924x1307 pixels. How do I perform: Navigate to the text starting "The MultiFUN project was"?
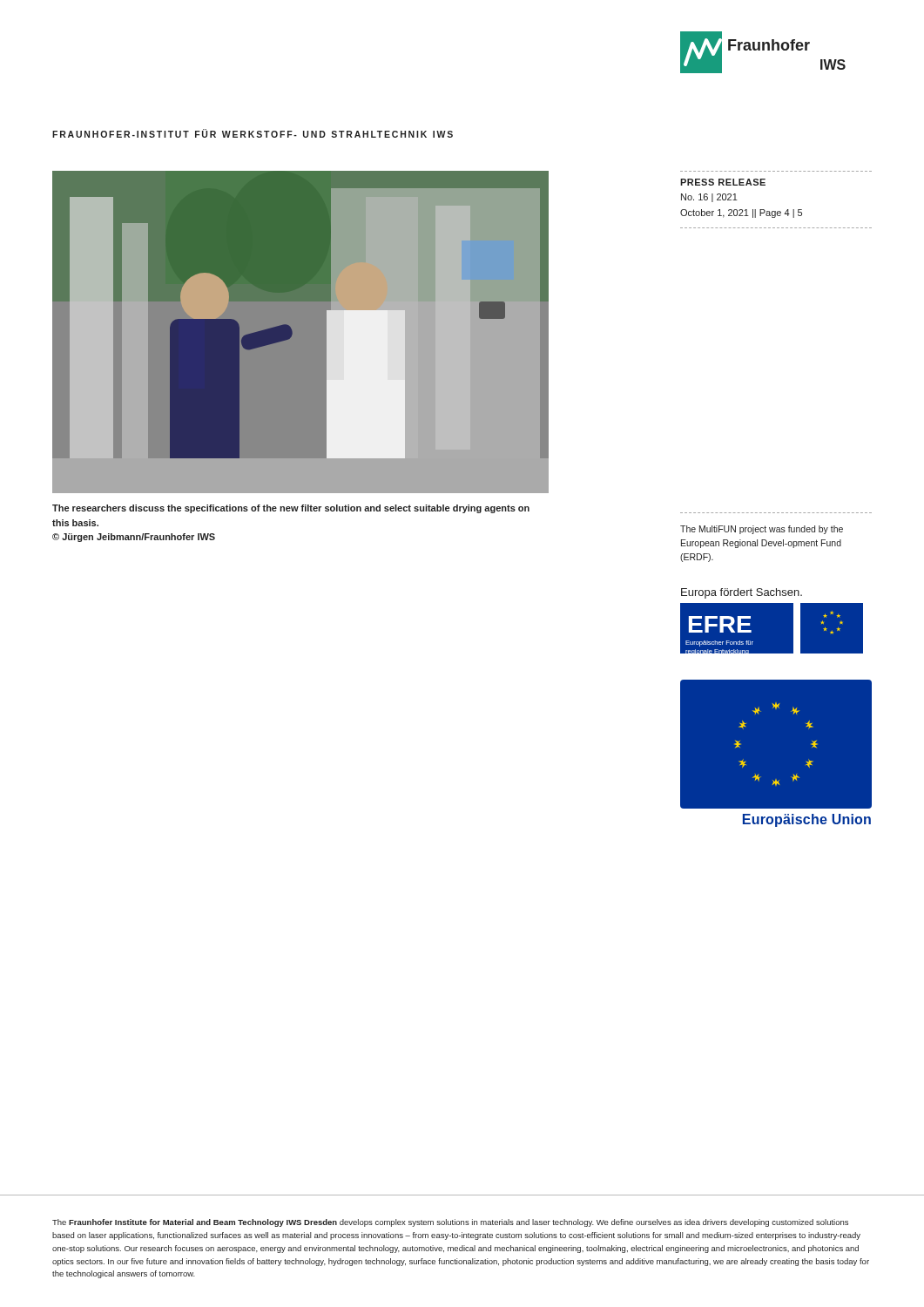(762, 543)
